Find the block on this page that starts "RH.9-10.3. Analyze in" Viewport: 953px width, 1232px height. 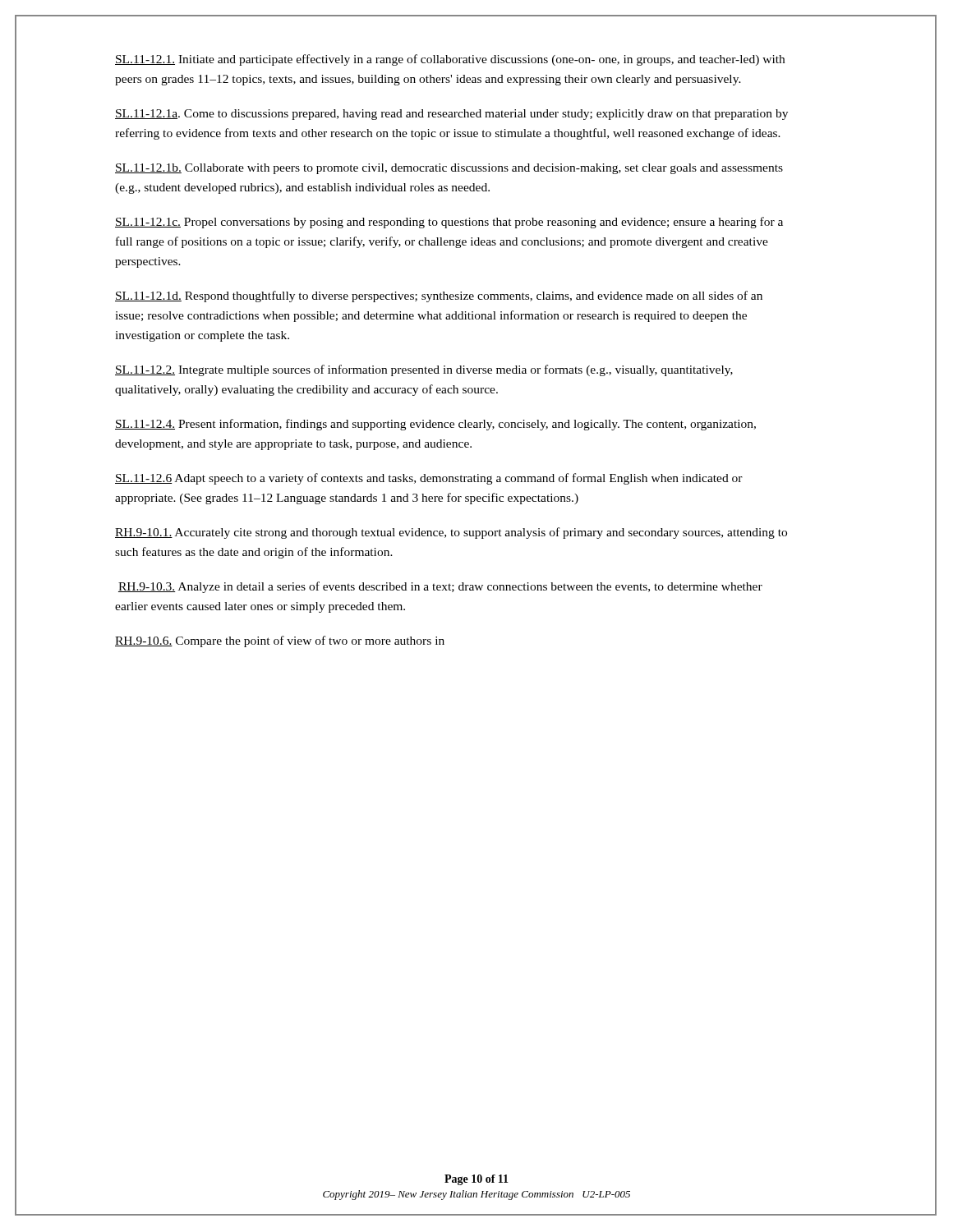(x=439, y=596)
